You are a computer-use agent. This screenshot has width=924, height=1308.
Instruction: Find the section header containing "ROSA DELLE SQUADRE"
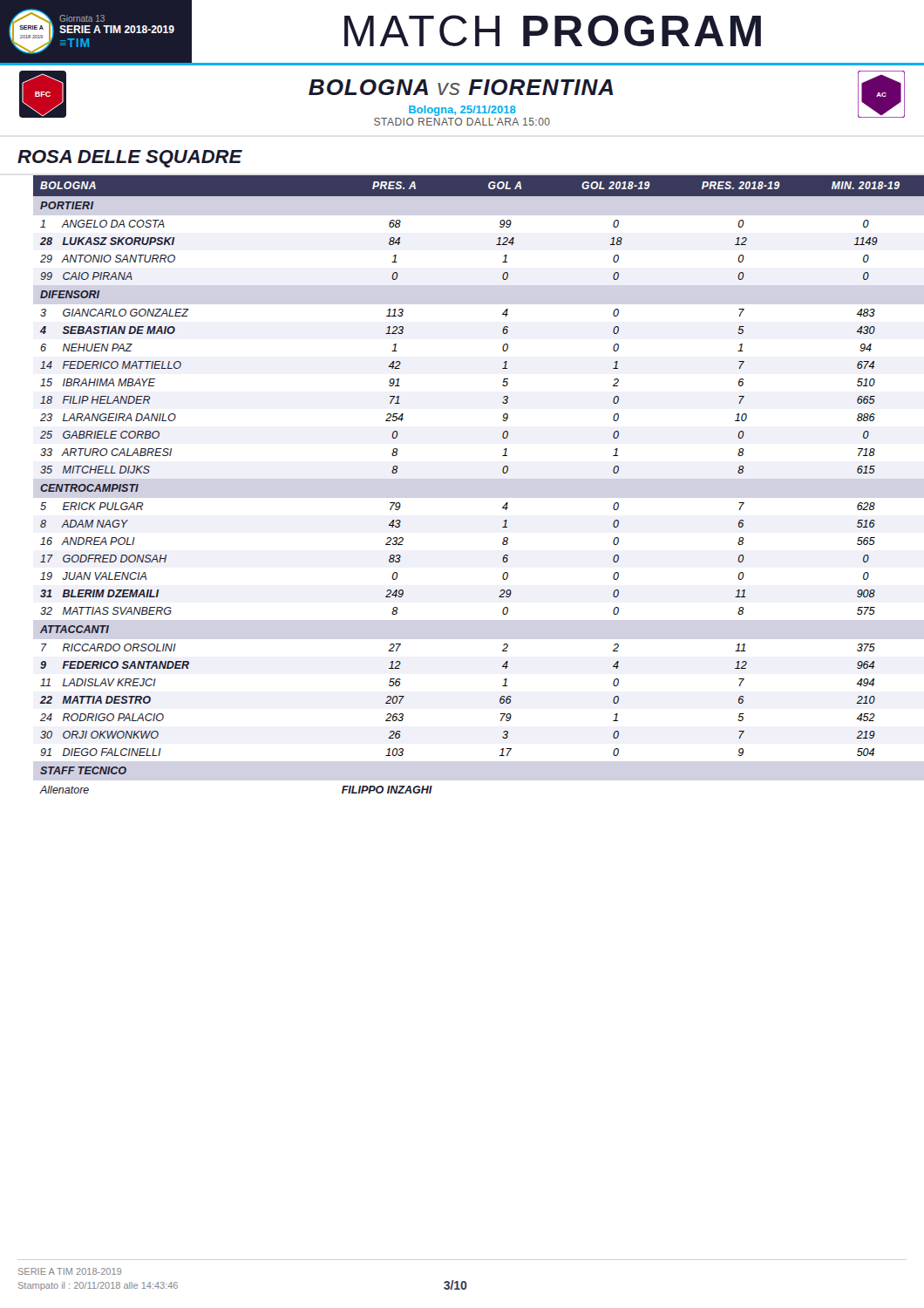click(129, 157)
